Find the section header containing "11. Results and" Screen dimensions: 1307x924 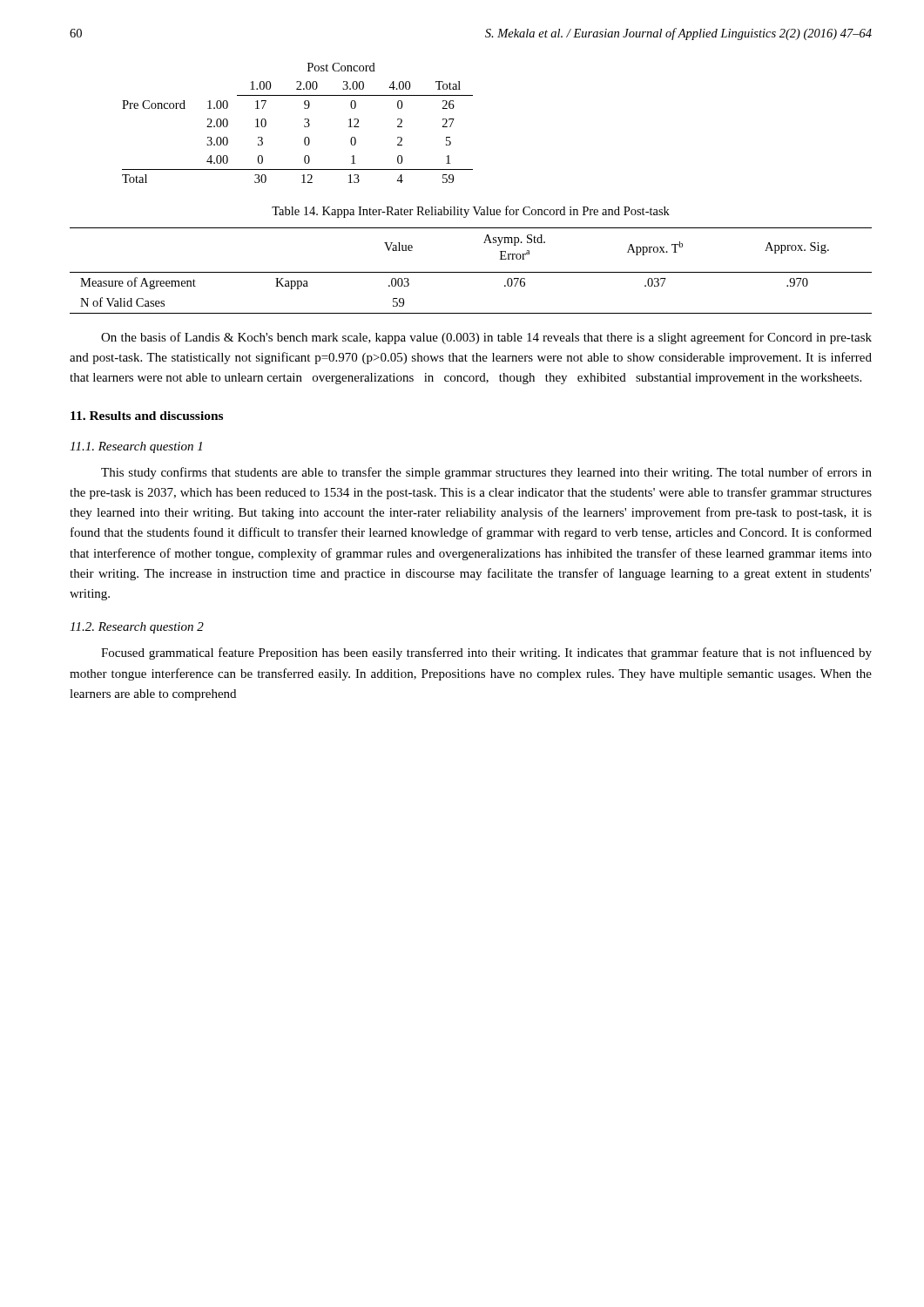point(147,415)
